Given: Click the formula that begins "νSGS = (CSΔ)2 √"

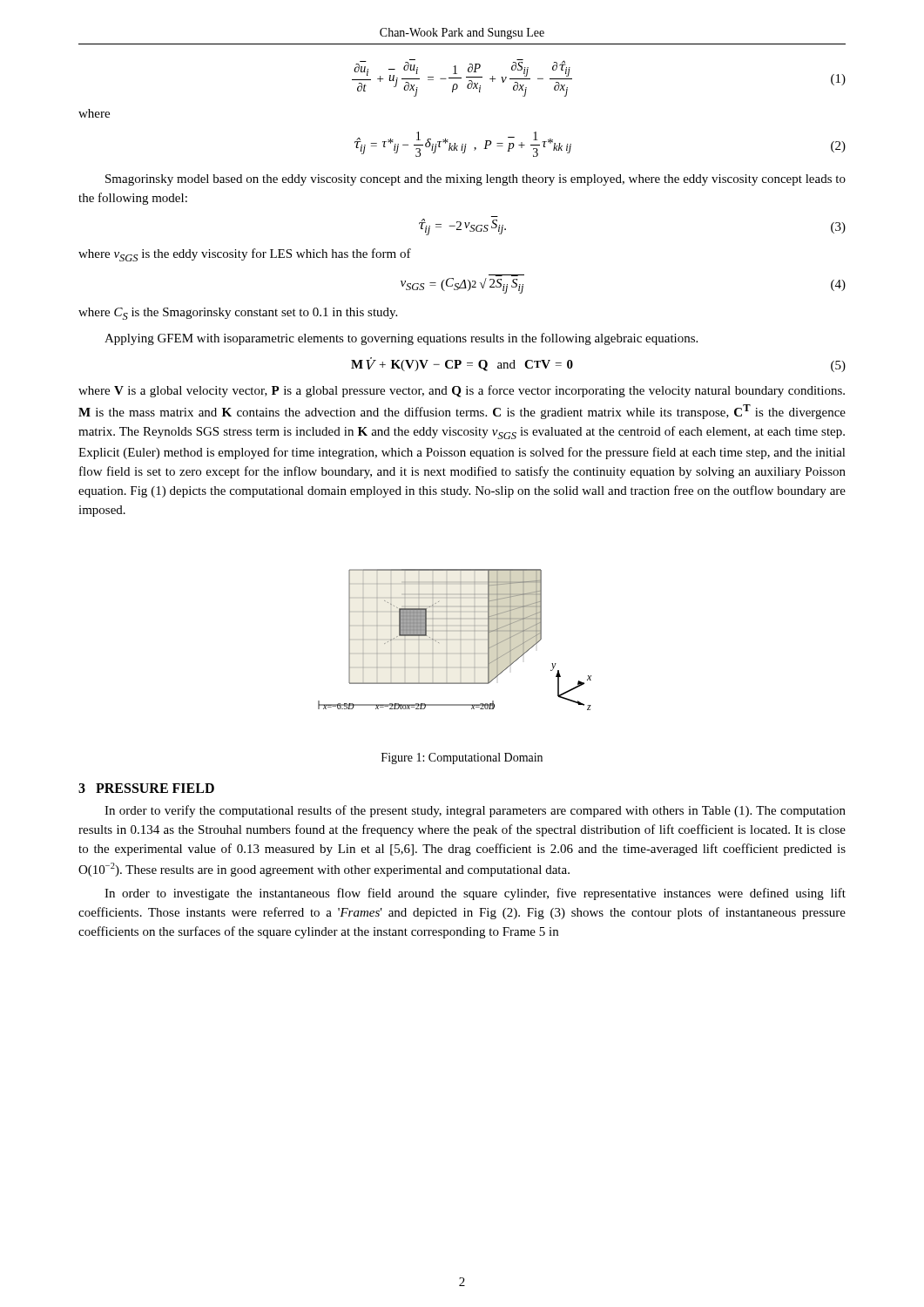Looking at the screenshot, I should coord(456,285).
